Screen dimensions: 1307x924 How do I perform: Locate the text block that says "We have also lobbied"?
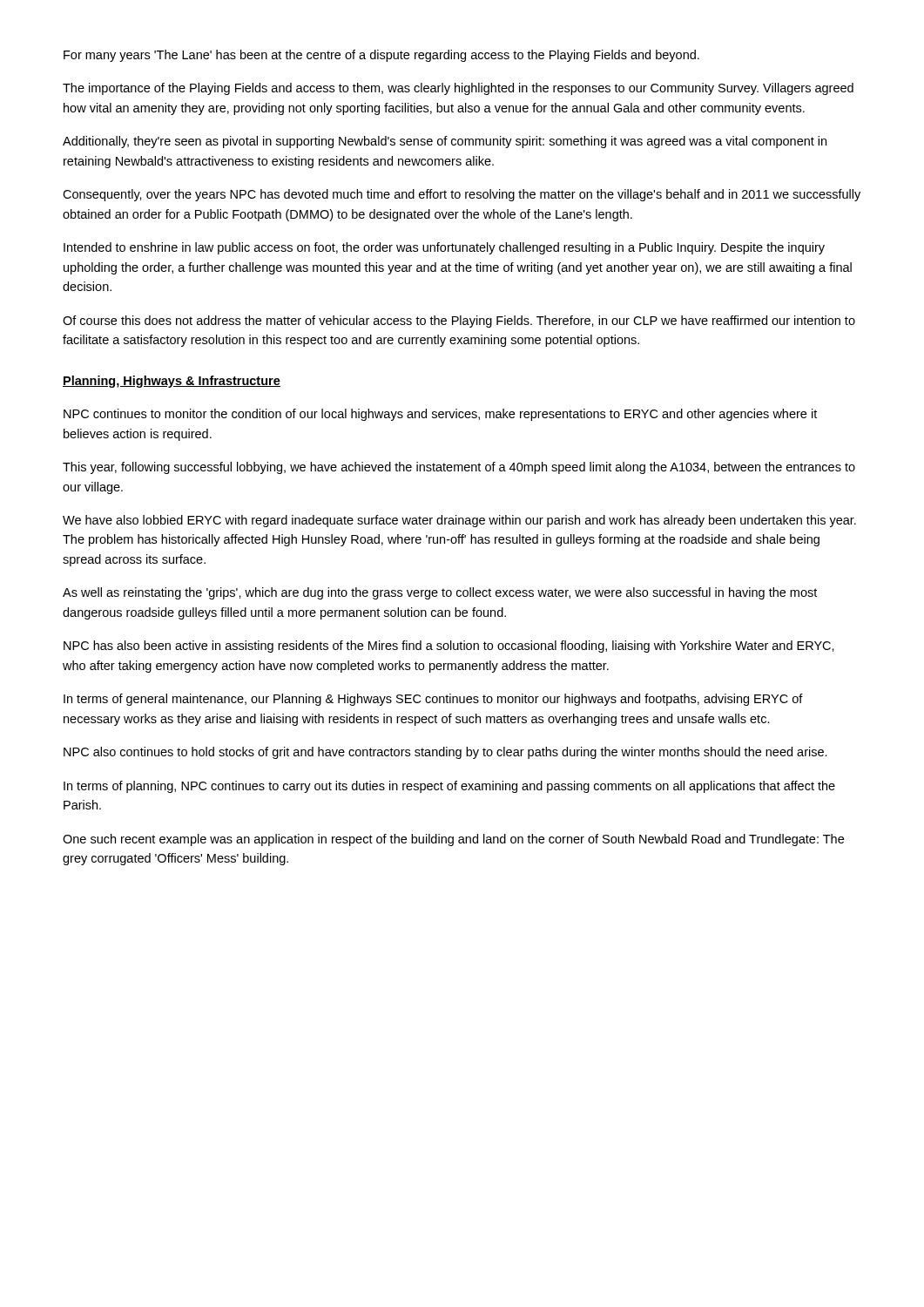[x=460, y=540]
